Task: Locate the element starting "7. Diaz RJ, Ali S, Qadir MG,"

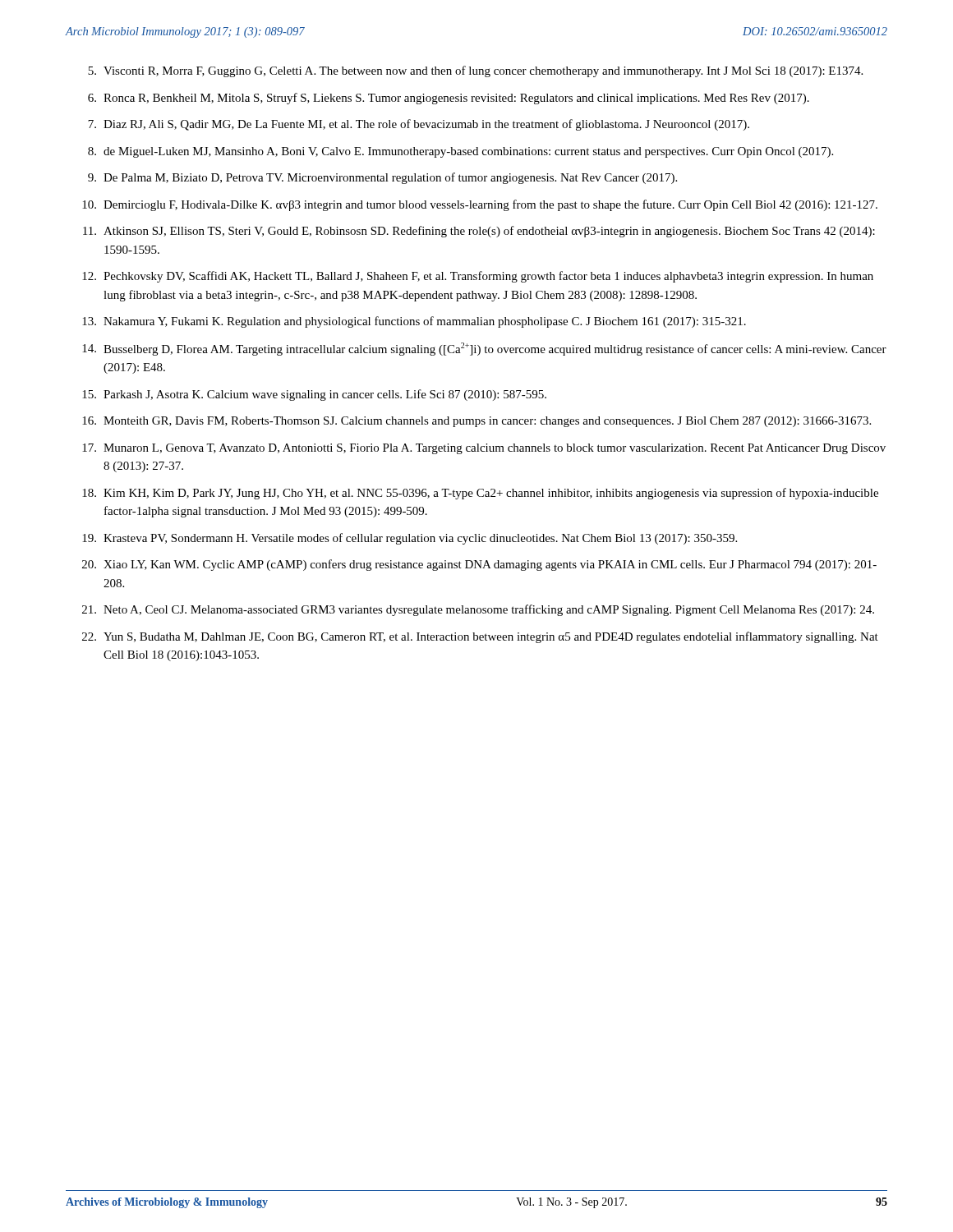Action: click(x=476, y=124)
